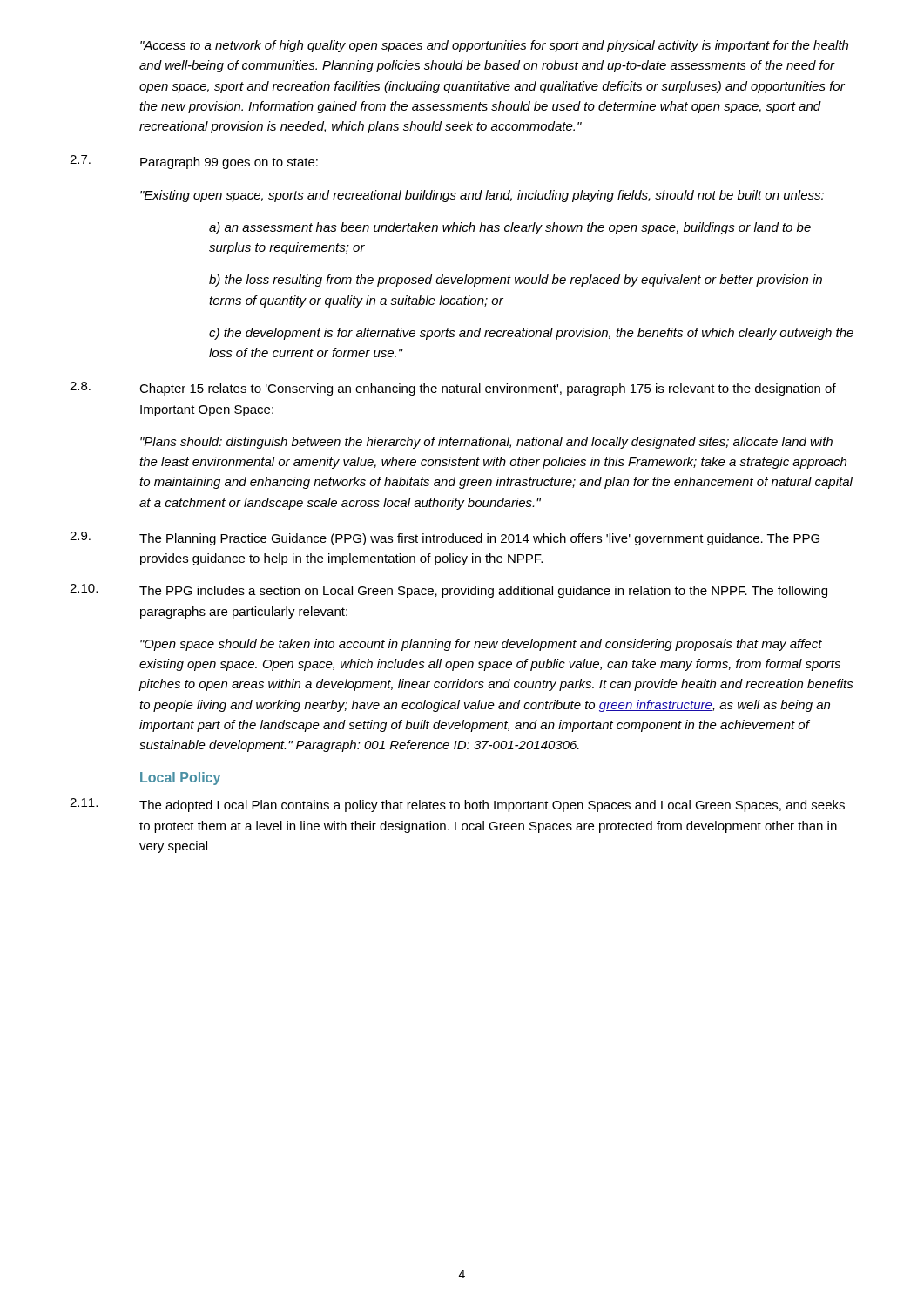Locate the block starting "a) an assessment"
Screen dimensions: 1307x924
pyautogui.click(x=510, y=237)
